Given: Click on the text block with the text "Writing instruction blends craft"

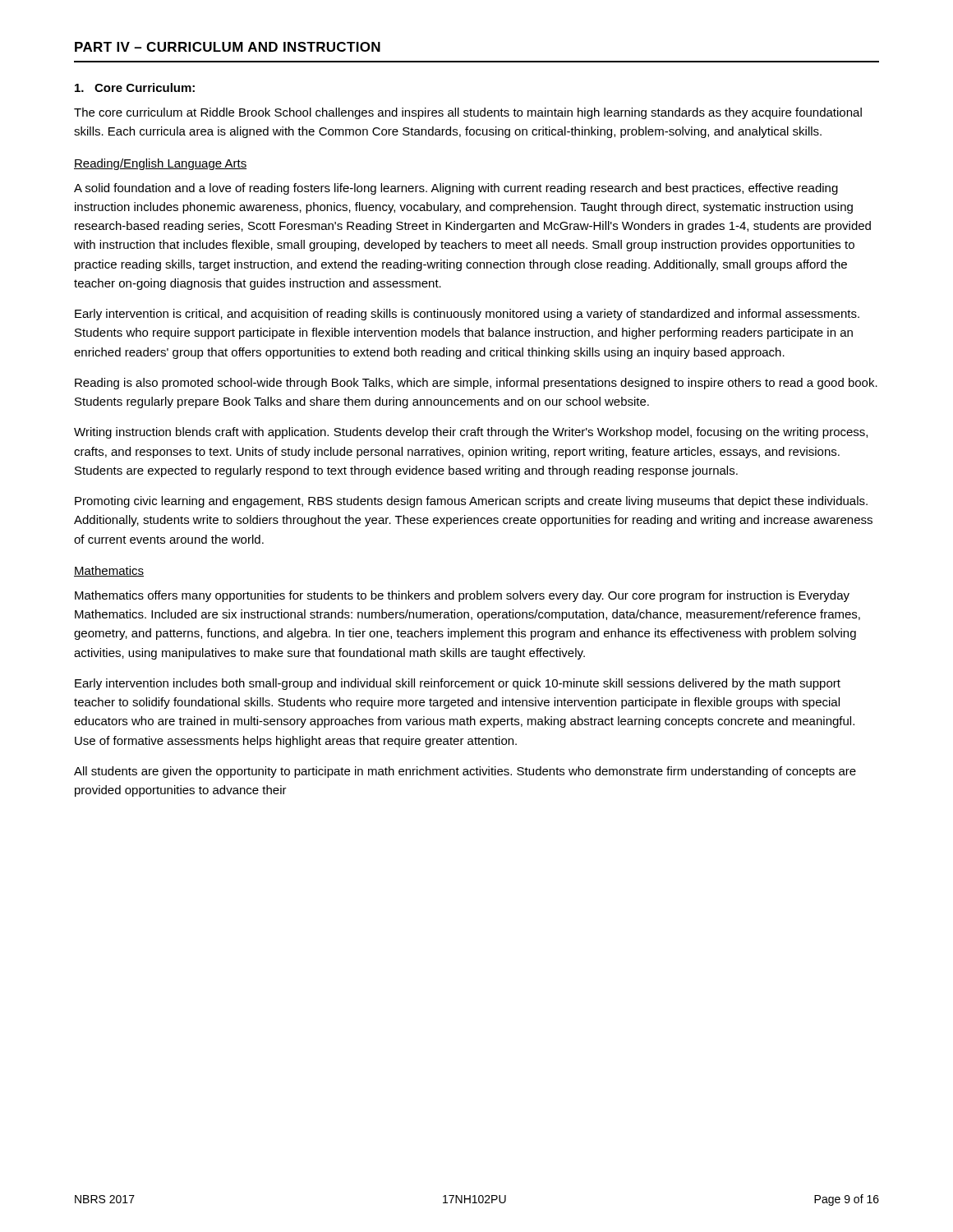Looking at the screenshot, I should tap(471, 451).
